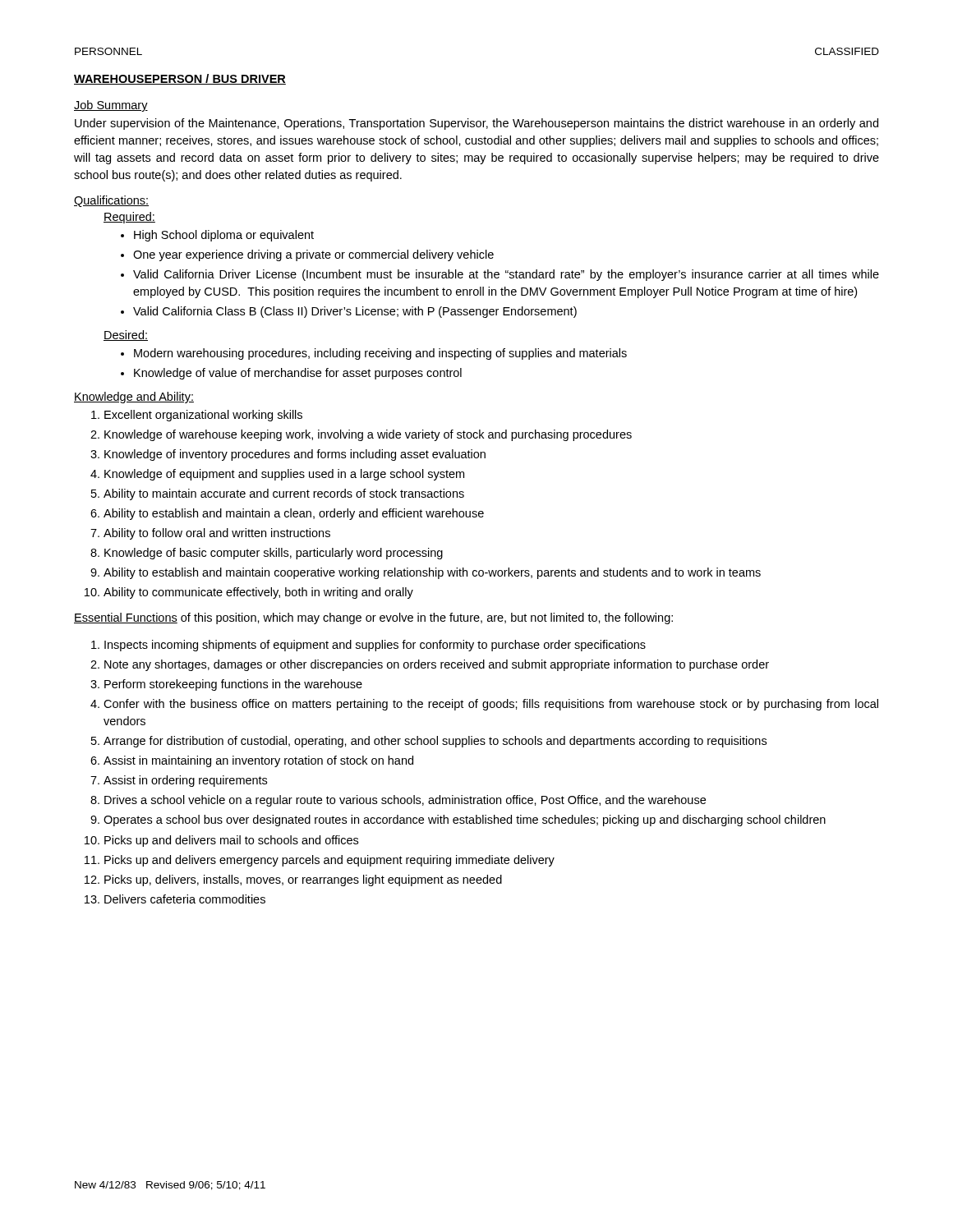The width and height of the screenshot is (953, 1232).
Task: Point to "Excellent organizational working skills"
Action: click(203, 416)
